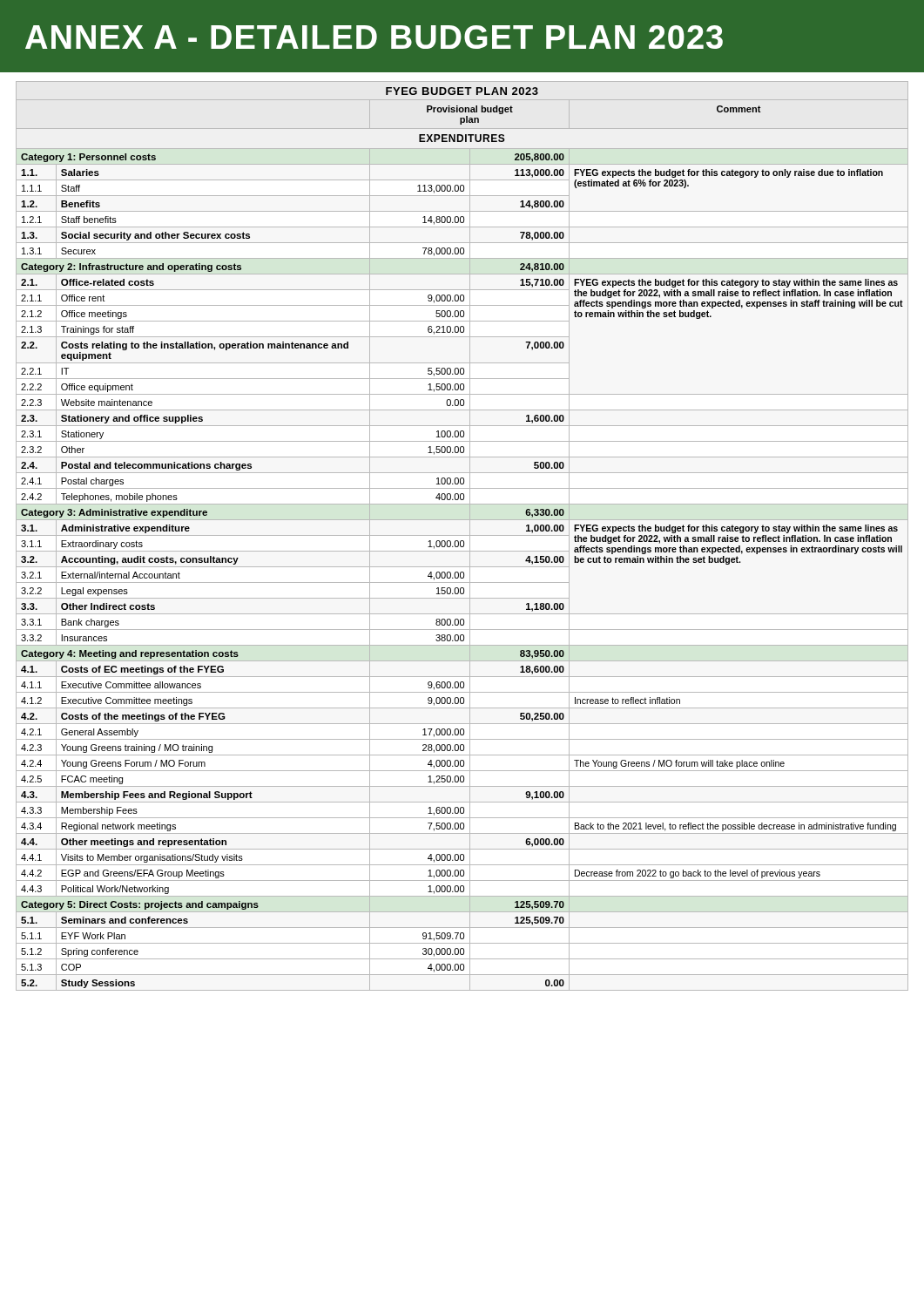Navigate to the passage starting "ANNEX A - DETAILED BUDGET PLAN 2023"
The height and width of the screenshot is (1307, 924).
pyautogui.click(x=375, y=38)
